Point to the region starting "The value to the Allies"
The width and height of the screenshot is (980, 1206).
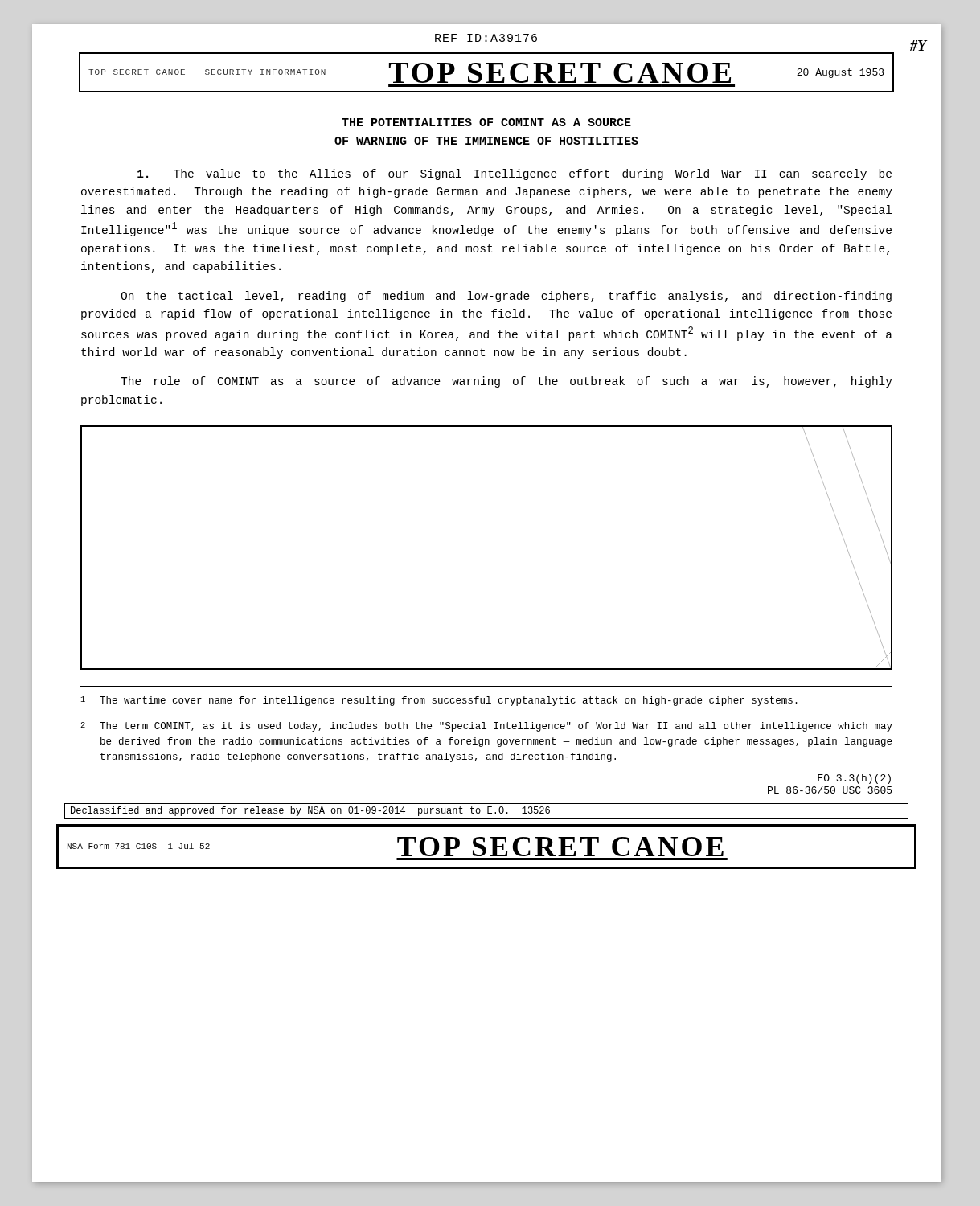point(486,221)
